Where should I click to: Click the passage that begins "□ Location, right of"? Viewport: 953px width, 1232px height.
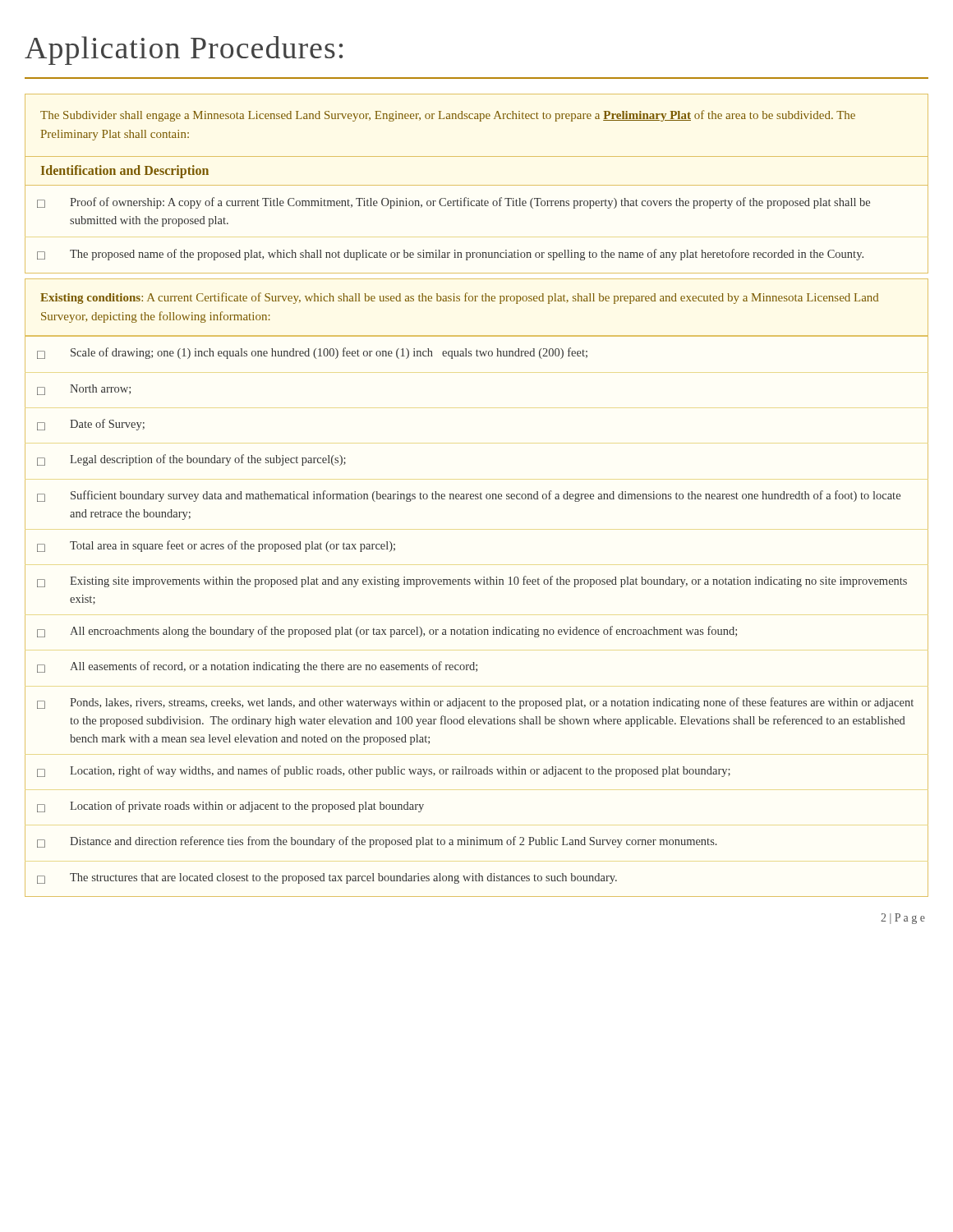476,772
